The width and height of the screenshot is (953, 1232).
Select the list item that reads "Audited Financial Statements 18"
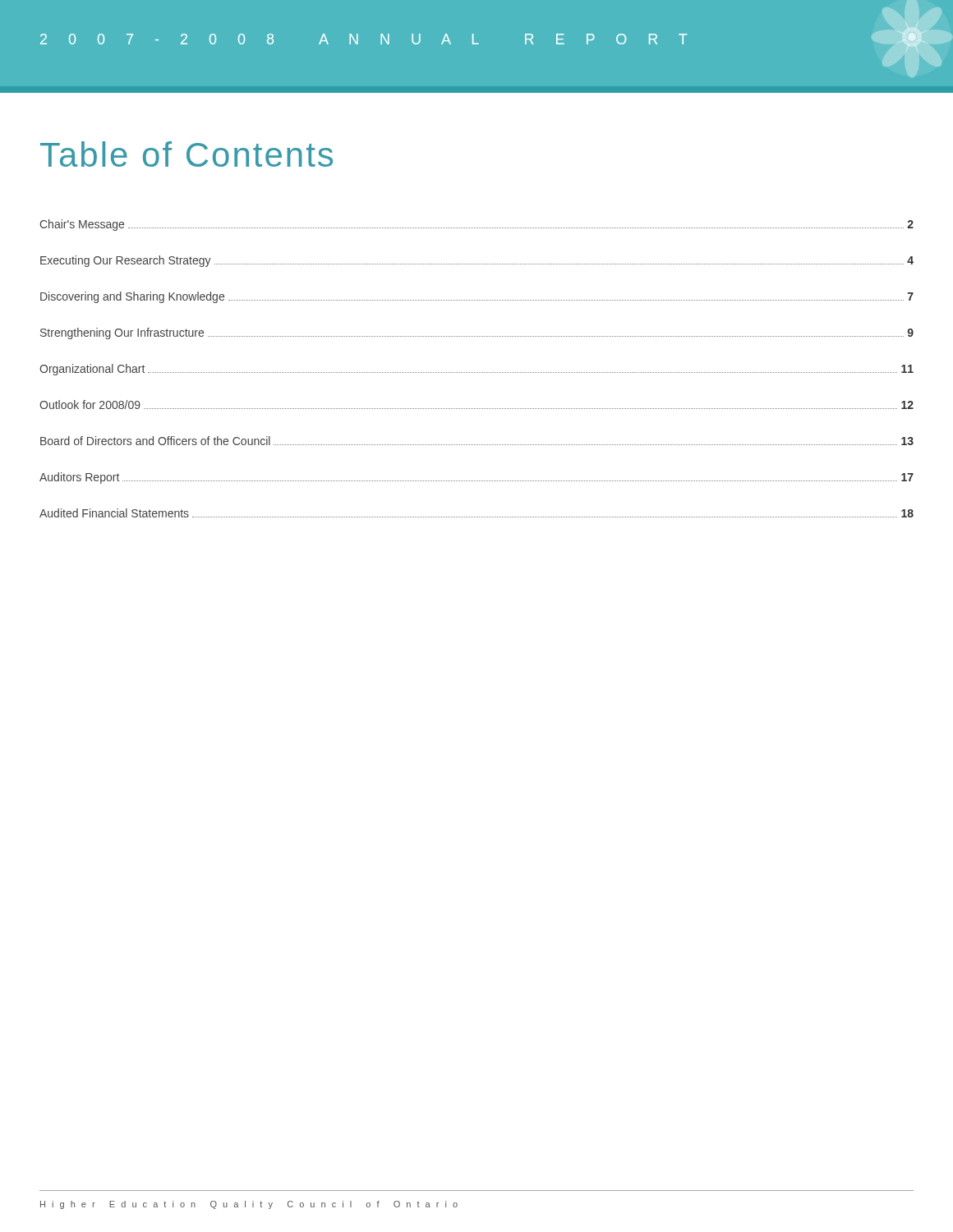click(476, 513)
